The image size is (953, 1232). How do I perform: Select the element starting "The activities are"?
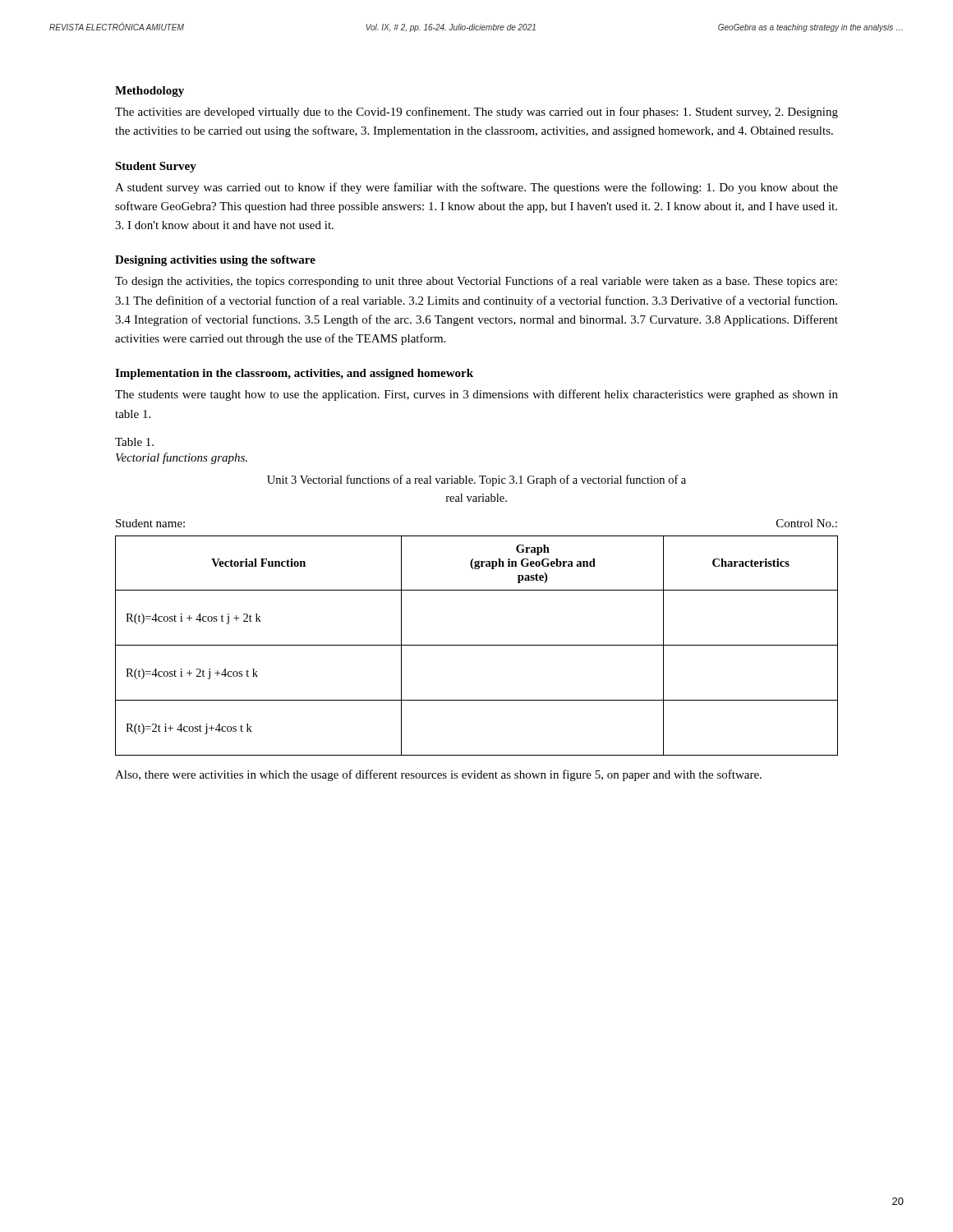pyautogui.click(x=476, y=121)
